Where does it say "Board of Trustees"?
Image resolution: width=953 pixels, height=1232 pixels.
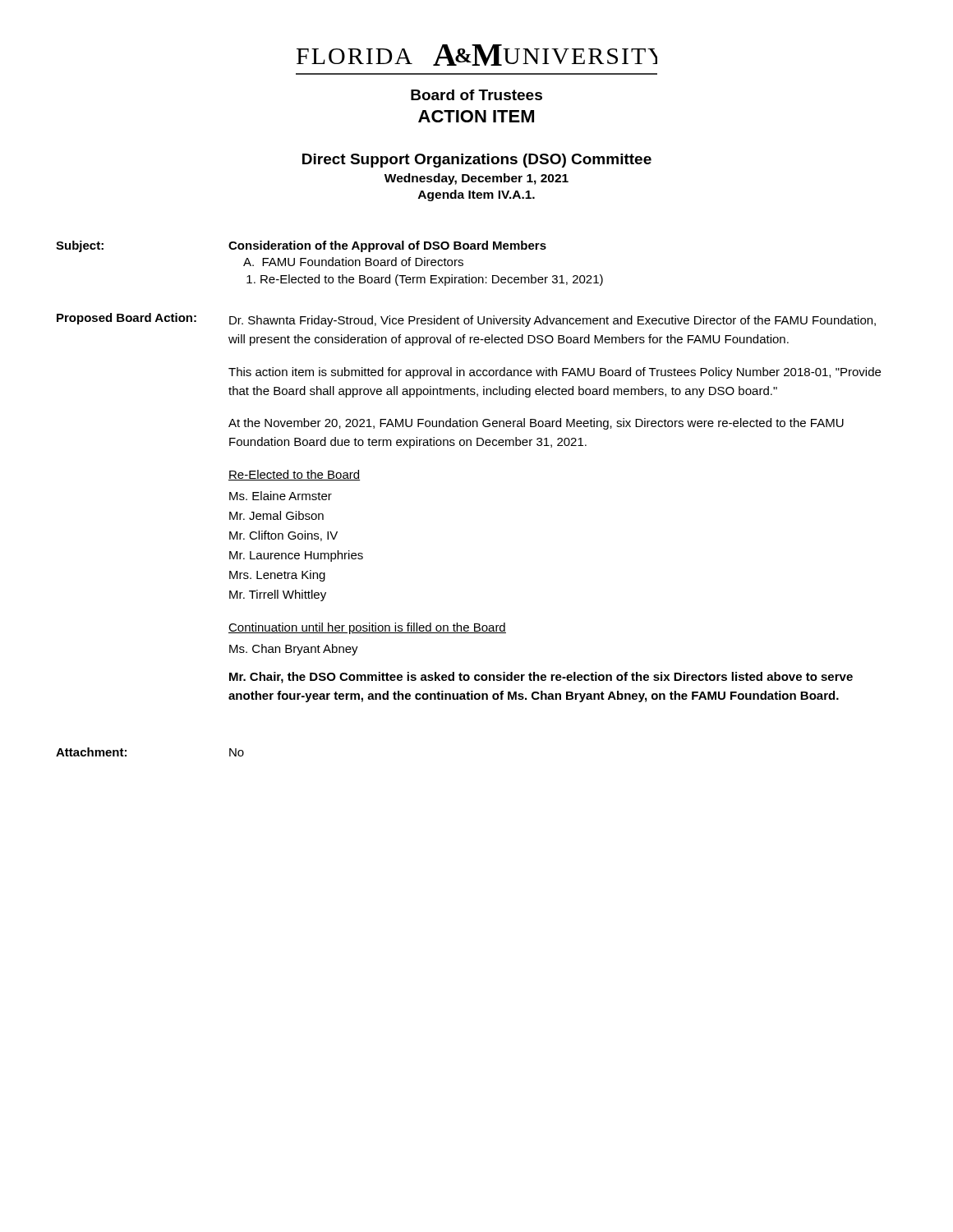tap(476, 95)
